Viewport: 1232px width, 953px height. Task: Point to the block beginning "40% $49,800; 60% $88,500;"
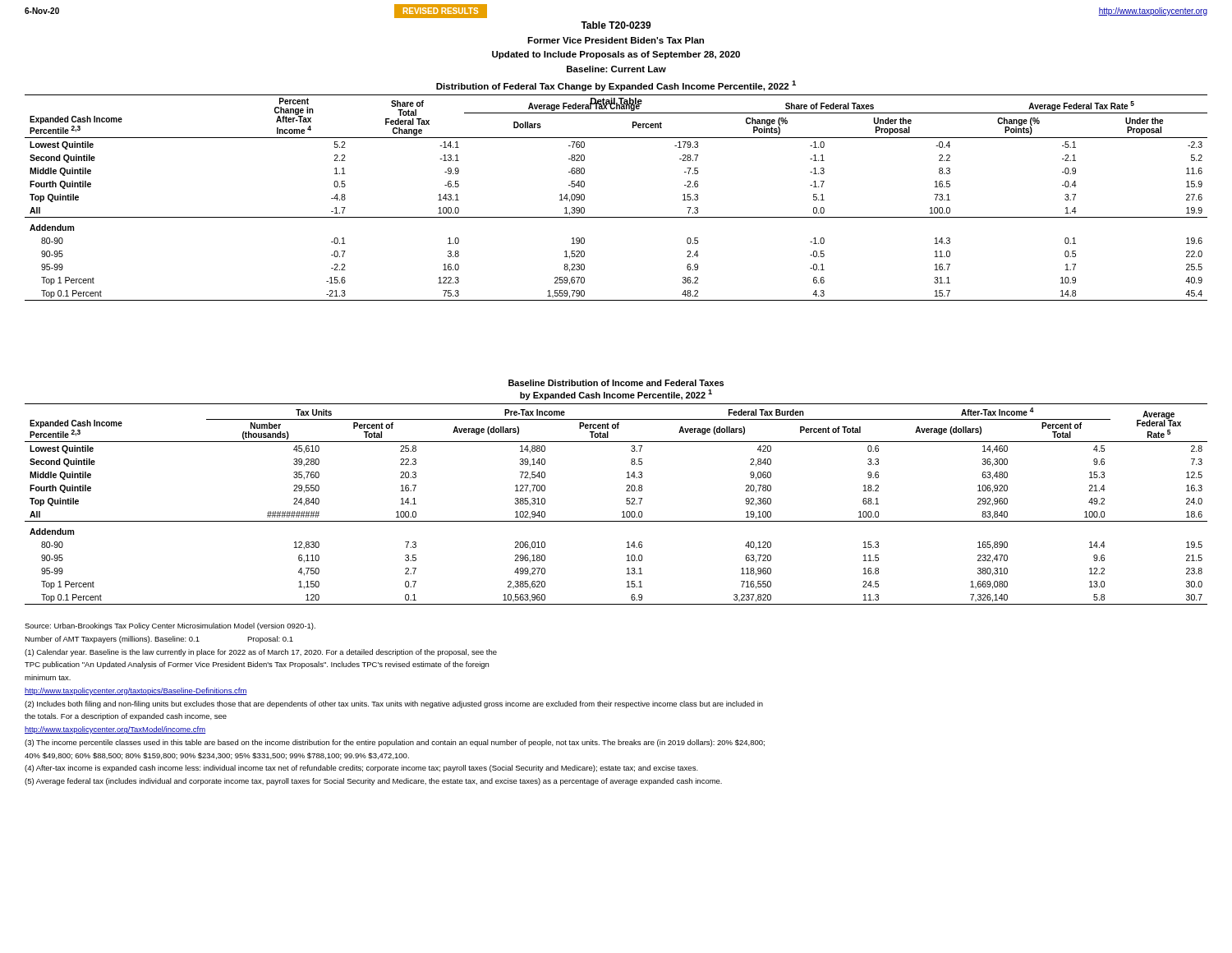coord(217,755)
